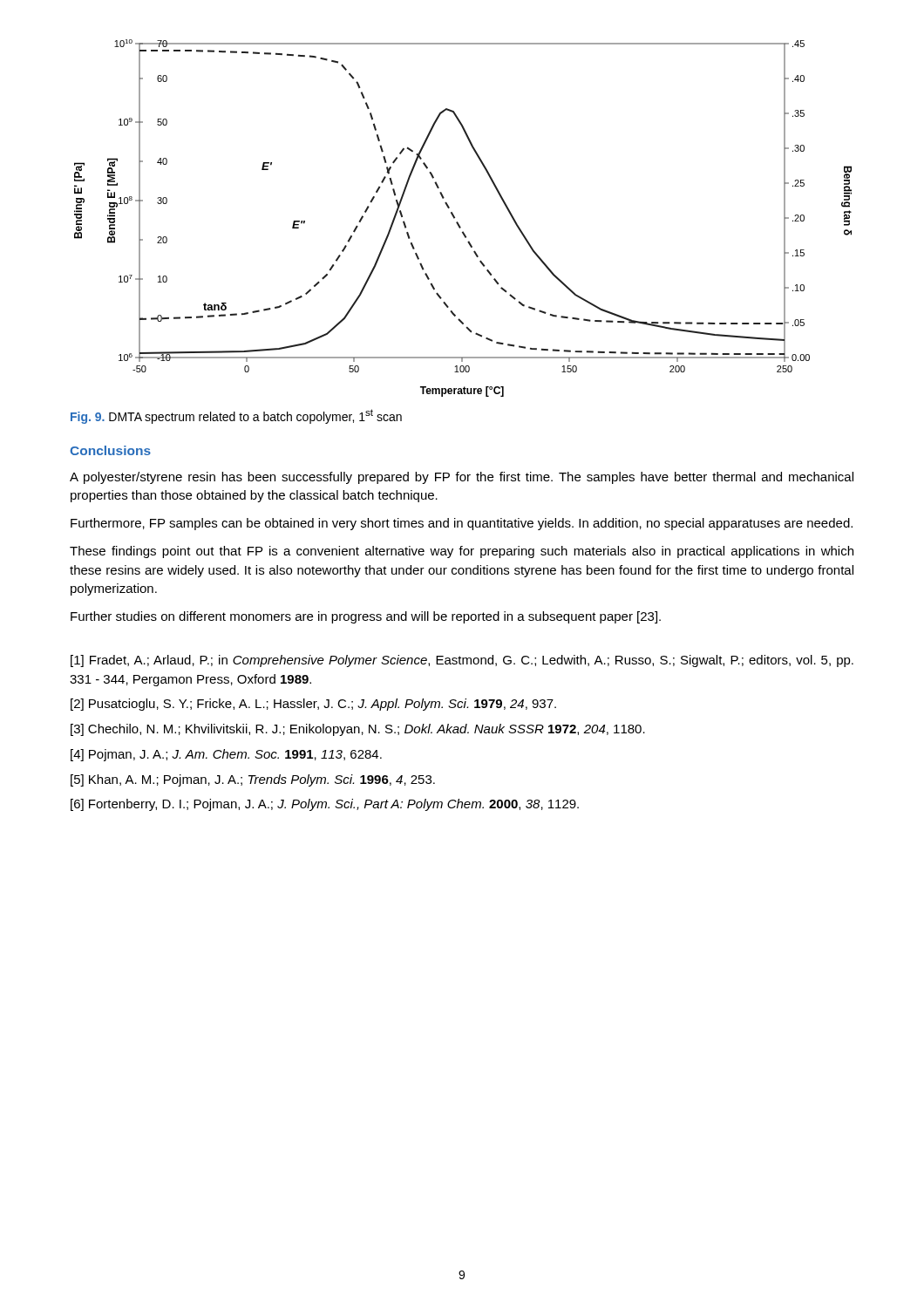Find the list item containing "[4] Pojman, J. A.;"
This screenshot has width=924, height=1308.
(226, 754)
